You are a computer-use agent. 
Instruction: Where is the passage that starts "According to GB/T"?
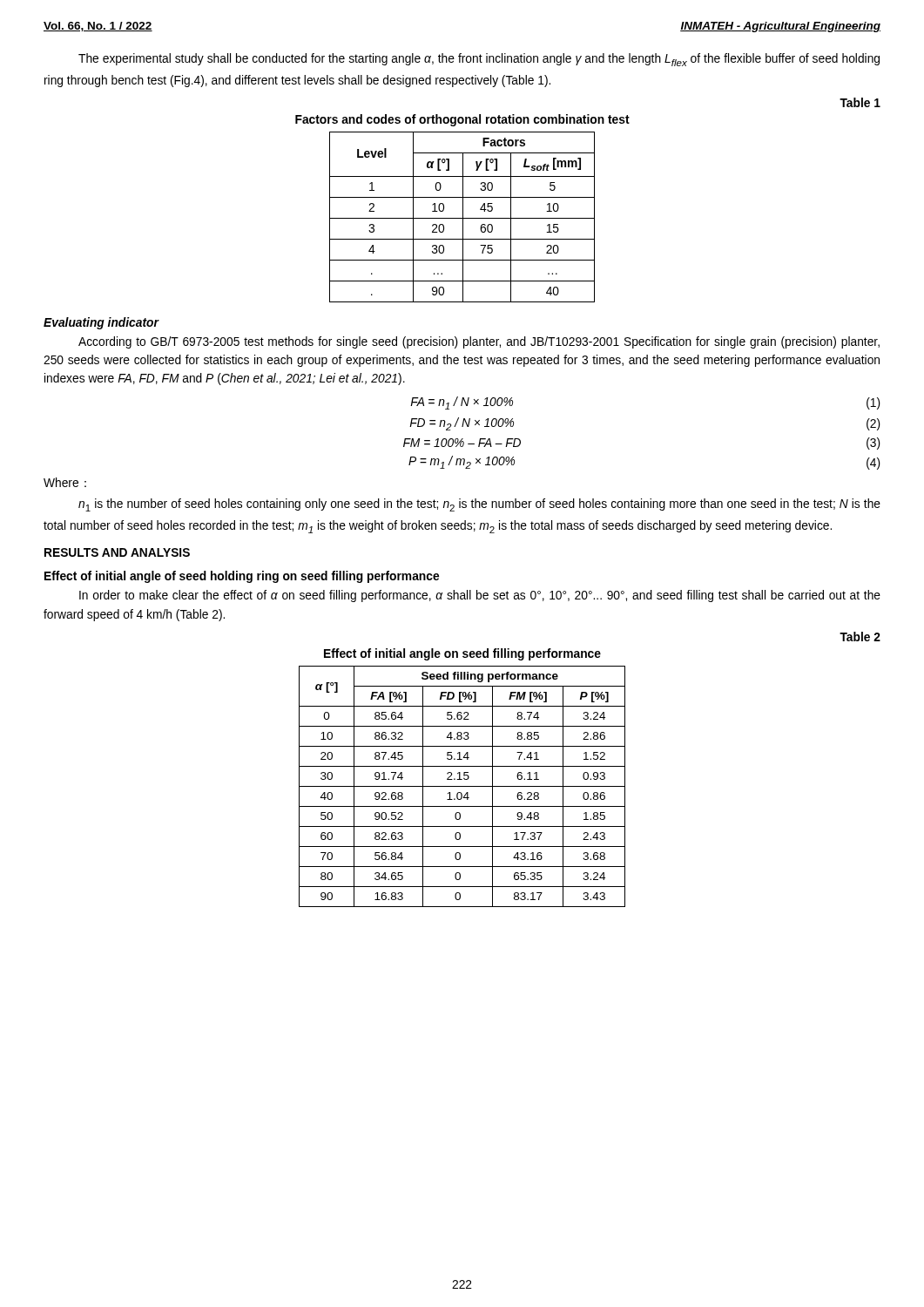(462, 361)
